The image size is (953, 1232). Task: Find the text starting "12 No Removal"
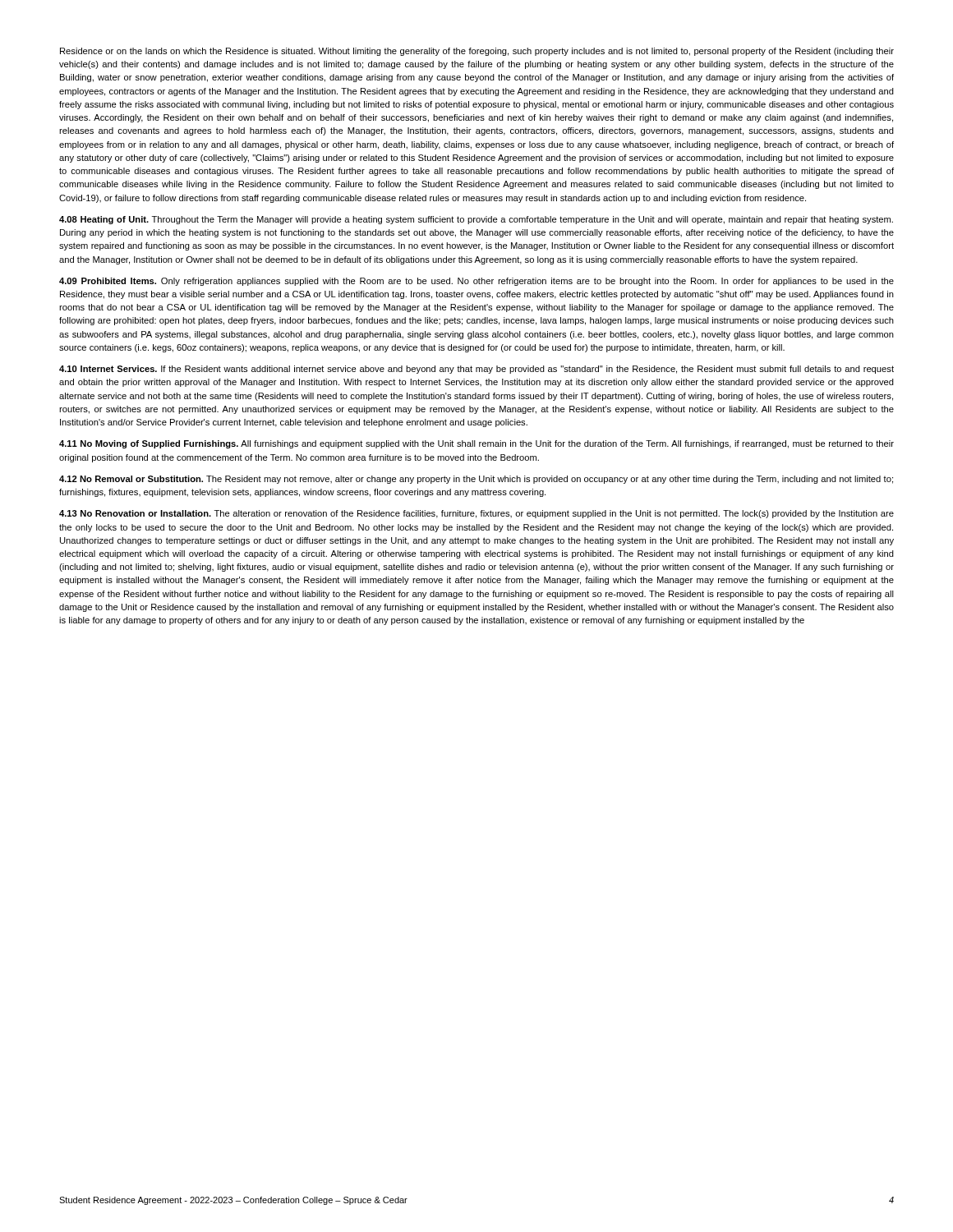coord(476,485)
